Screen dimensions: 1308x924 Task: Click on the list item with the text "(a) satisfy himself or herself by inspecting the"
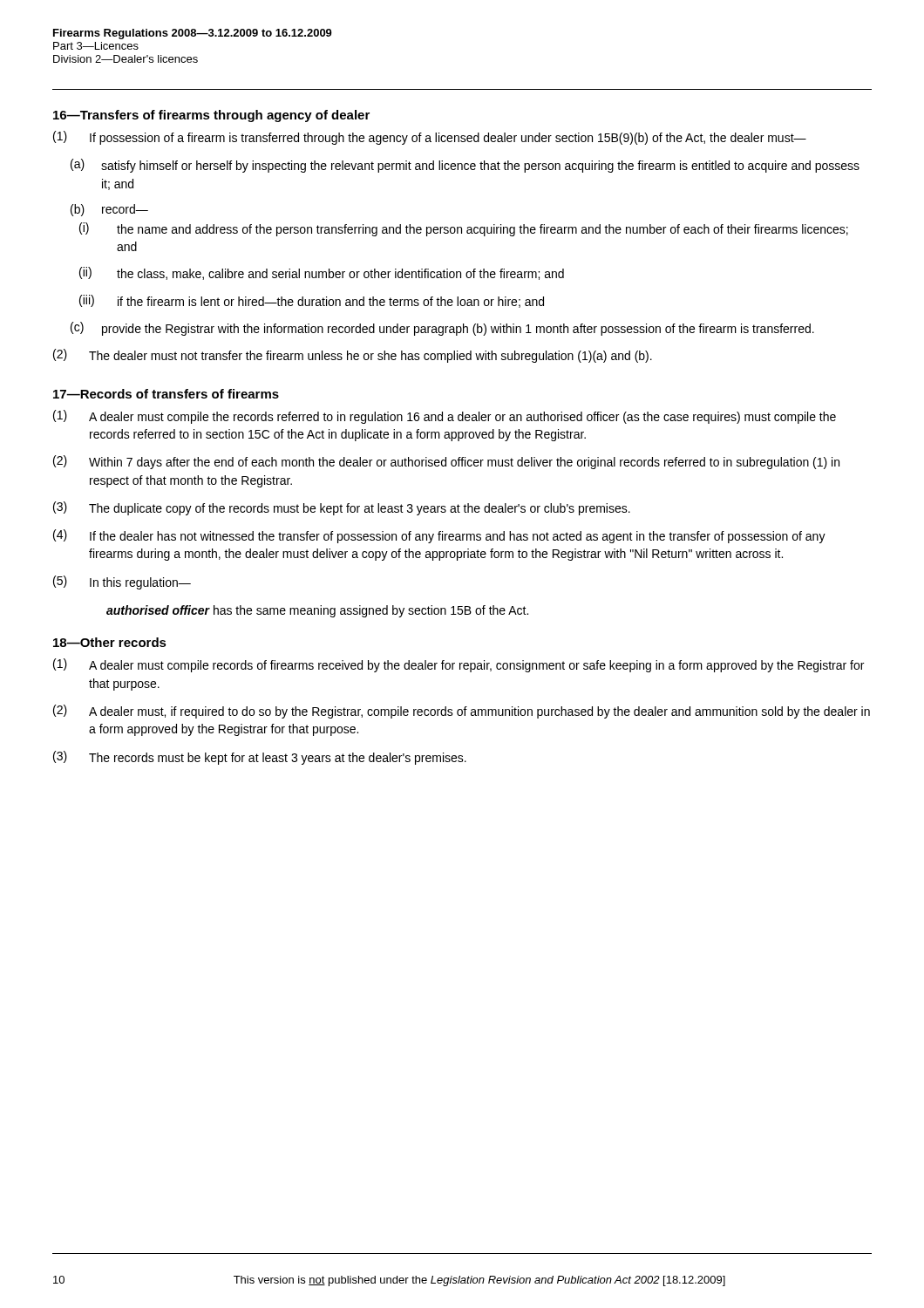point(471,178)
